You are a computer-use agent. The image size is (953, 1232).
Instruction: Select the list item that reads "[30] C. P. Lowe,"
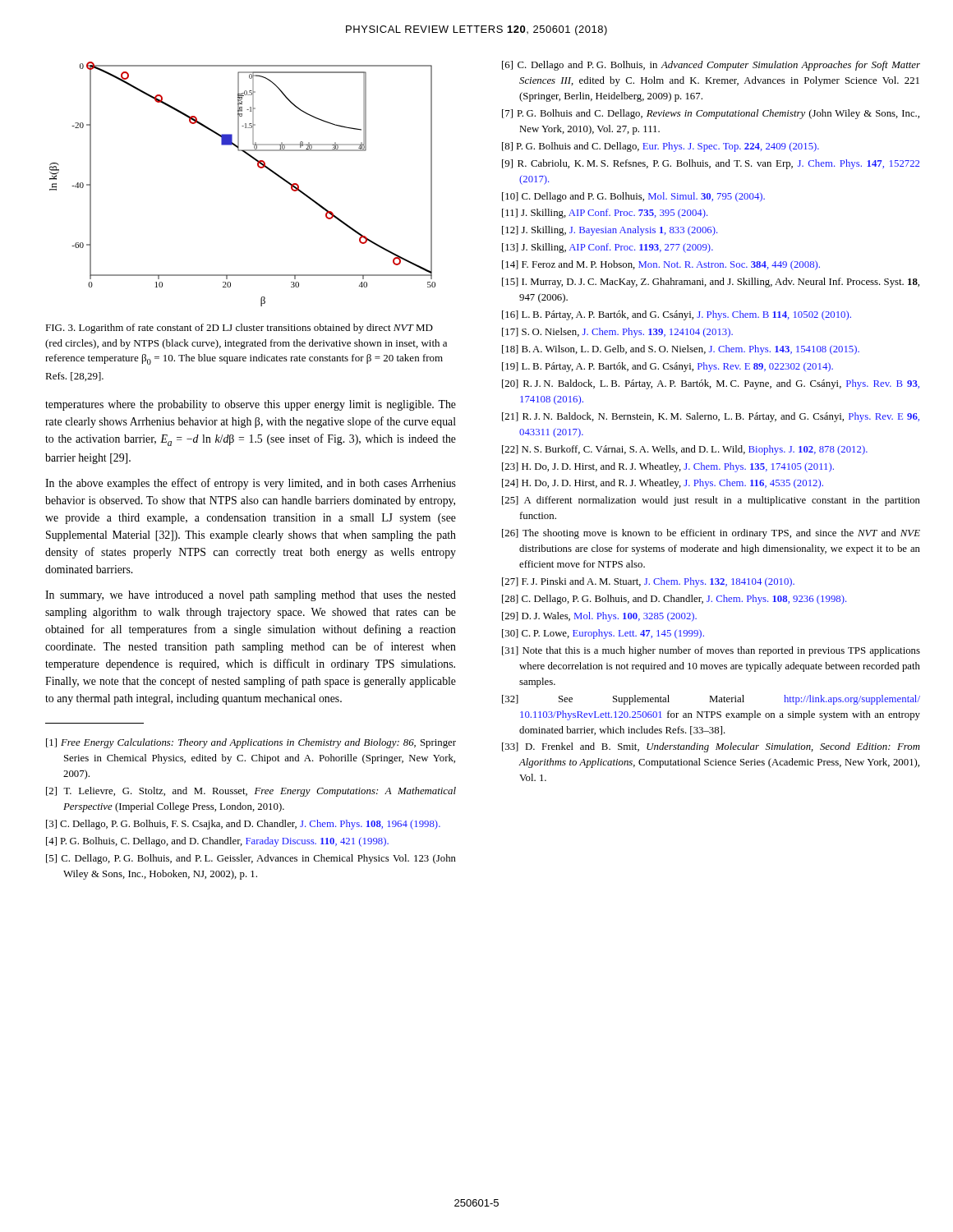(603, 633)
